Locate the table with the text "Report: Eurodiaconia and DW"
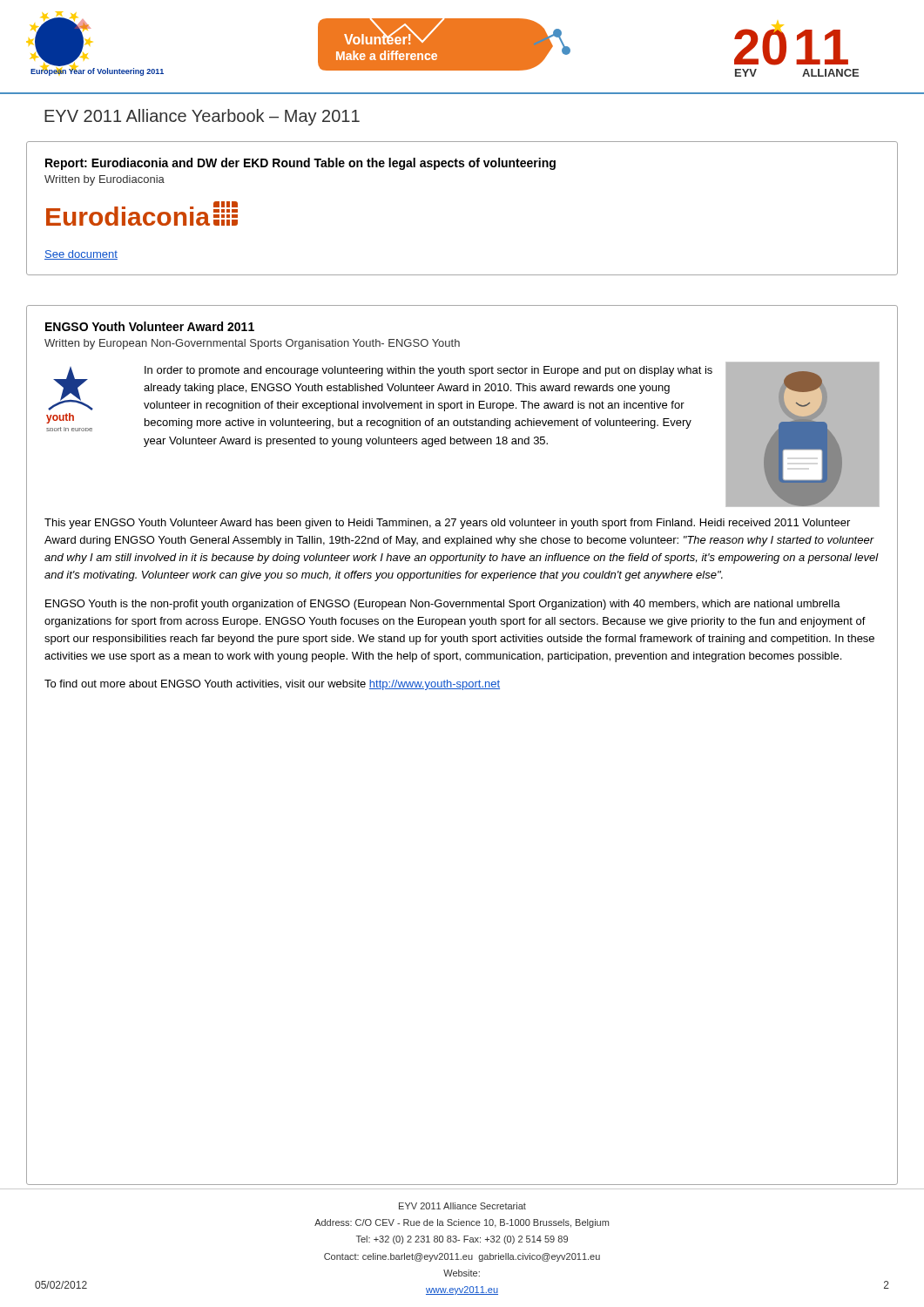This screenshot has width=924, height=1307. [x=462, y=208]
